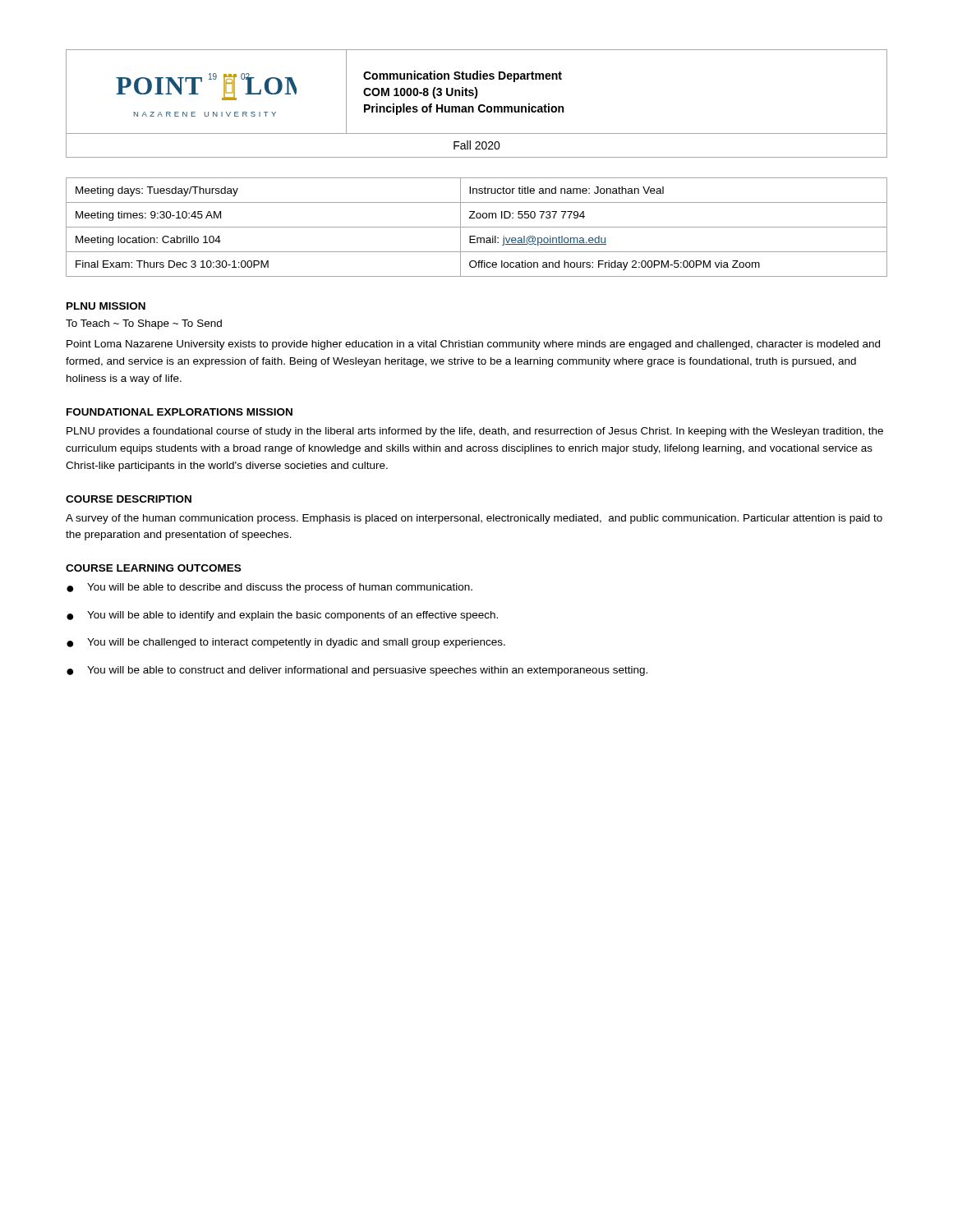Select the section header that reads "PLNU MISSION"
This screenshot has height=1232, width=953.
click(106, 306)
